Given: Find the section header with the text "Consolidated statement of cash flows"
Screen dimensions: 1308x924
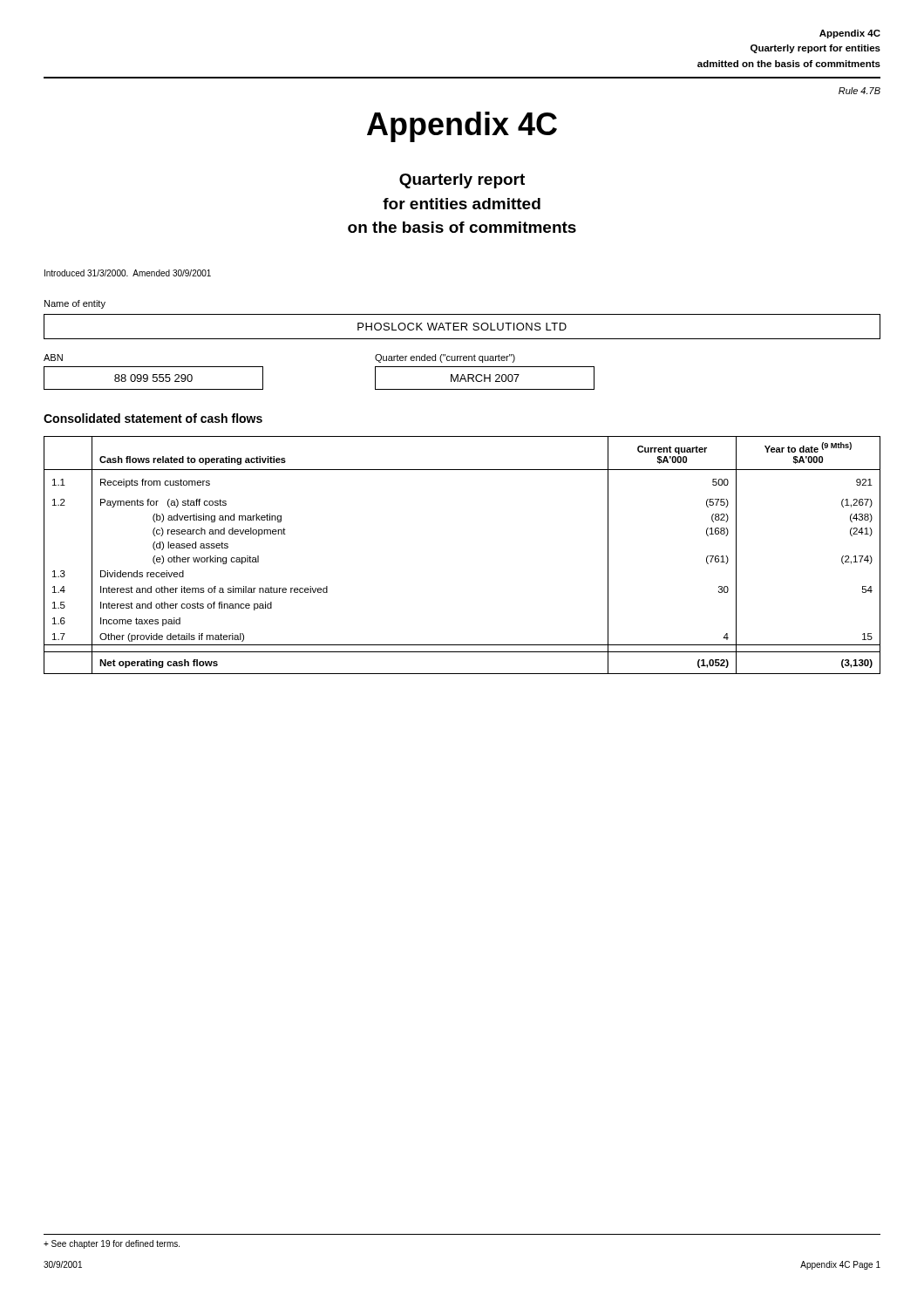Looking at the screenshot, I should [153, 419].
